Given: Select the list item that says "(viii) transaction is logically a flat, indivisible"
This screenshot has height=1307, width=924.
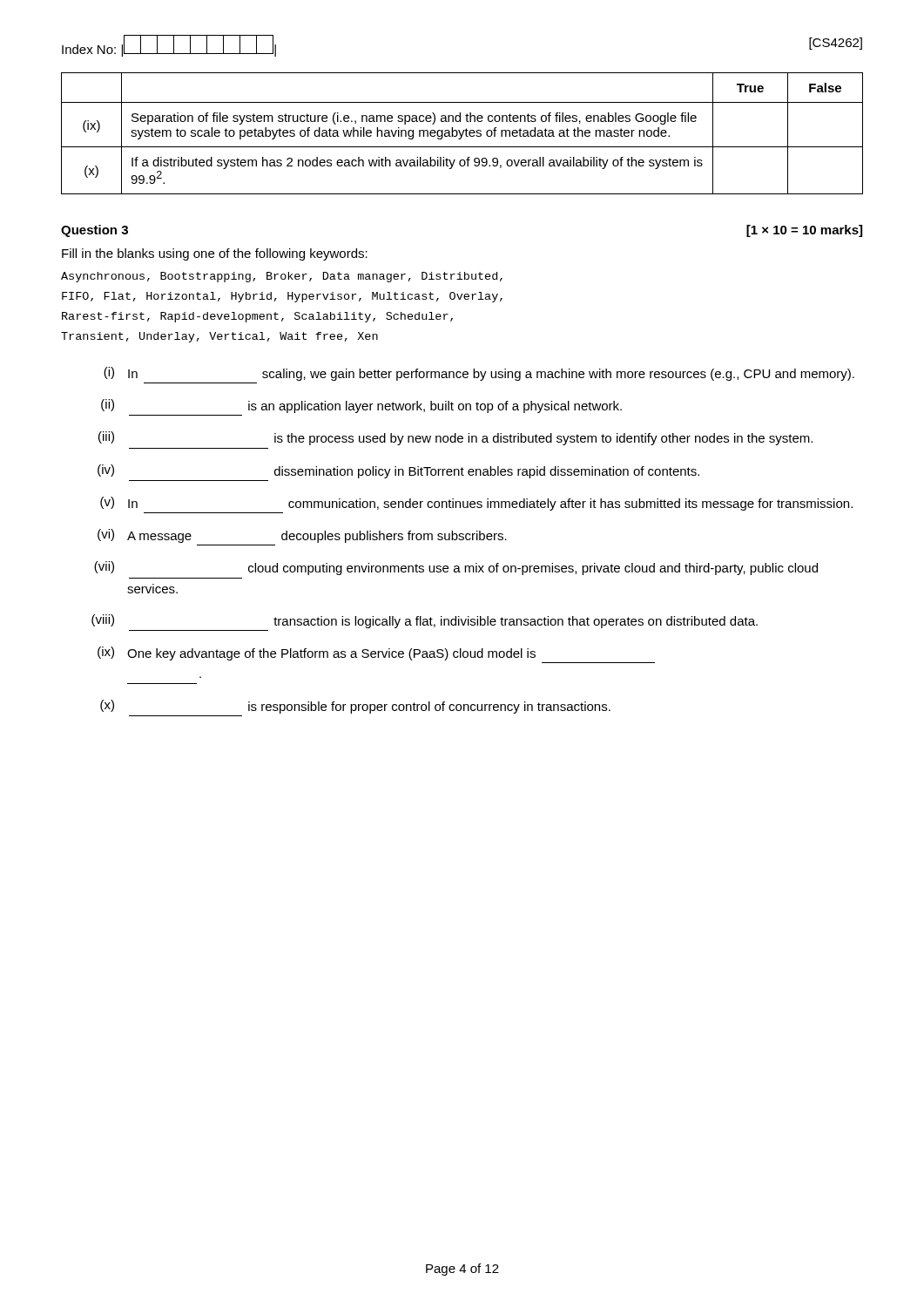Looking at the screenshot, I should [462, 621].
